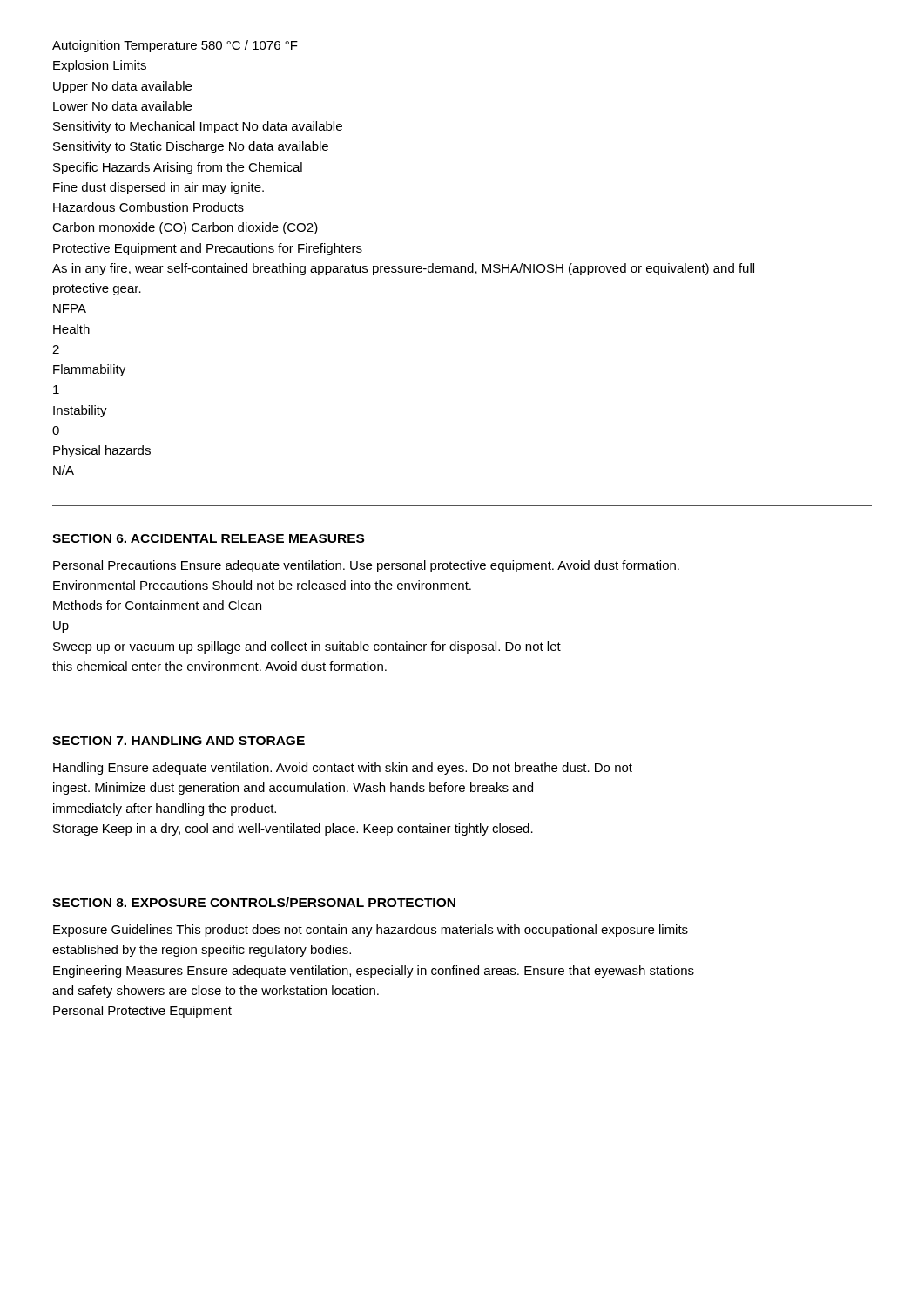Select the region starting "SECTION 6. ACCIDENTAL RELEASE MEASURES"
The image size is (924, 1307).
(209, 538)
